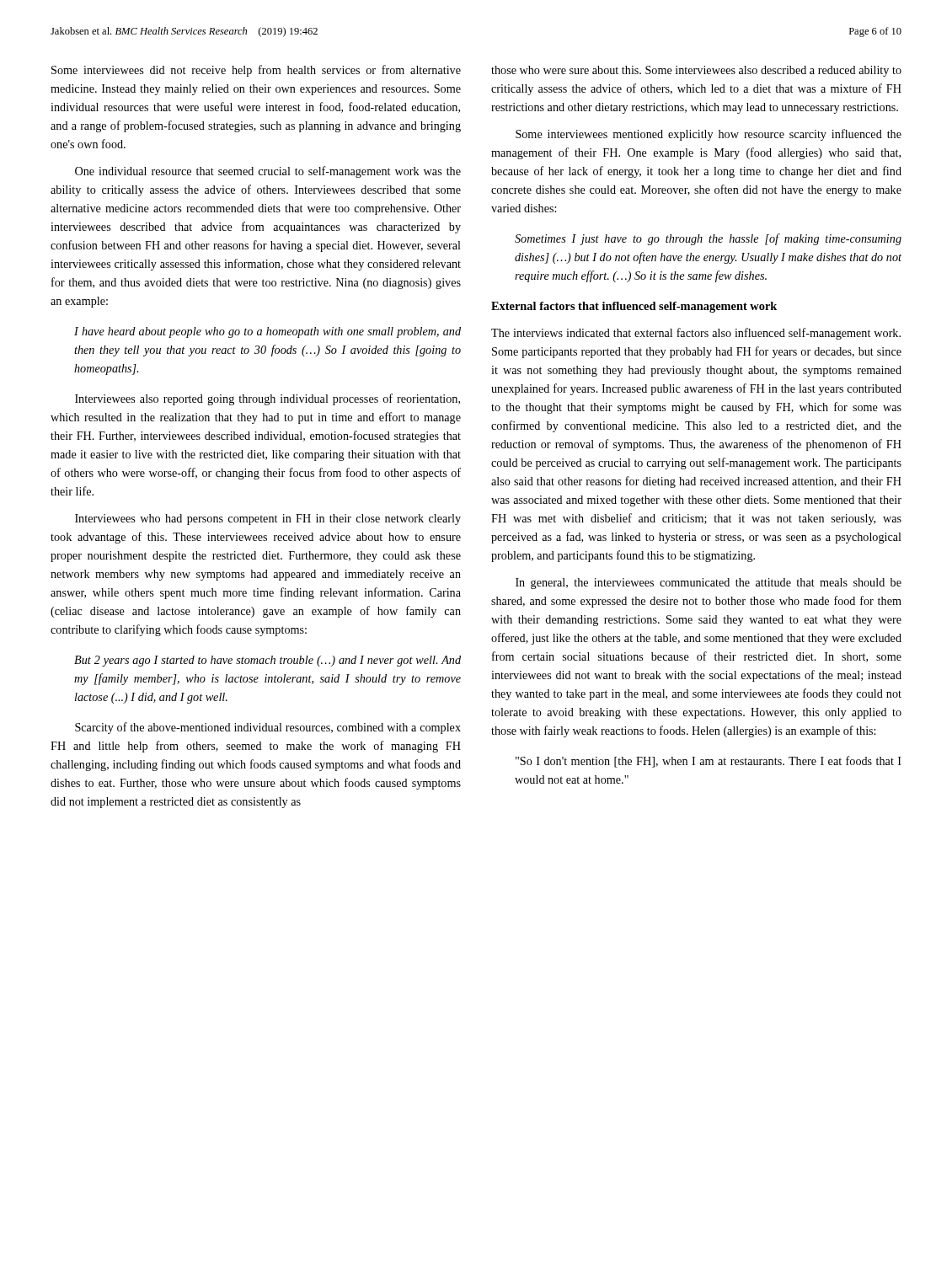Where is the passage that starts "The interviews indicated that external"?
Image resolution: width=952 pixels, height=1264 pixels.
tap(696, 532)
